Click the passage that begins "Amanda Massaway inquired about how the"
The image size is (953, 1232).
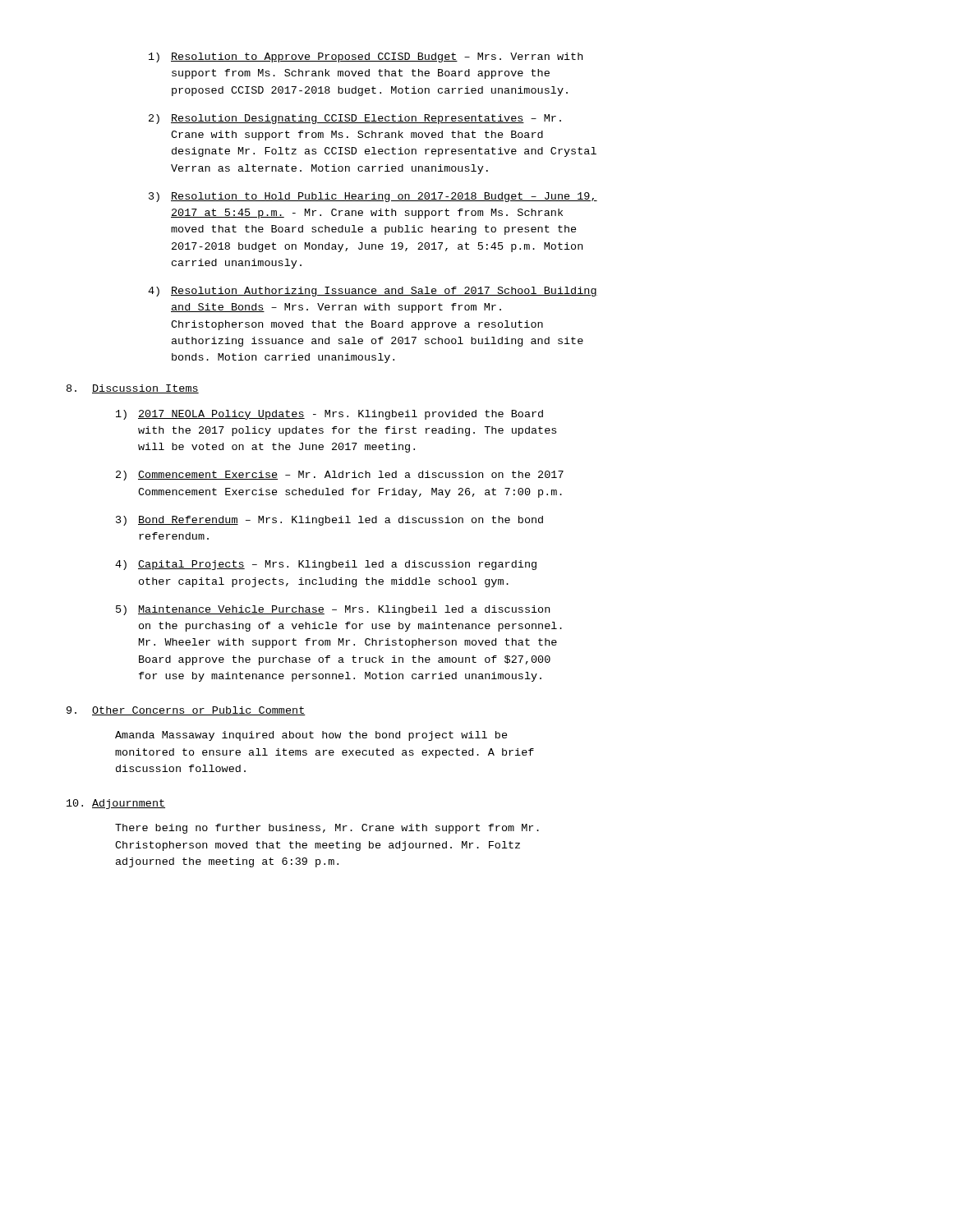point(325,752)
